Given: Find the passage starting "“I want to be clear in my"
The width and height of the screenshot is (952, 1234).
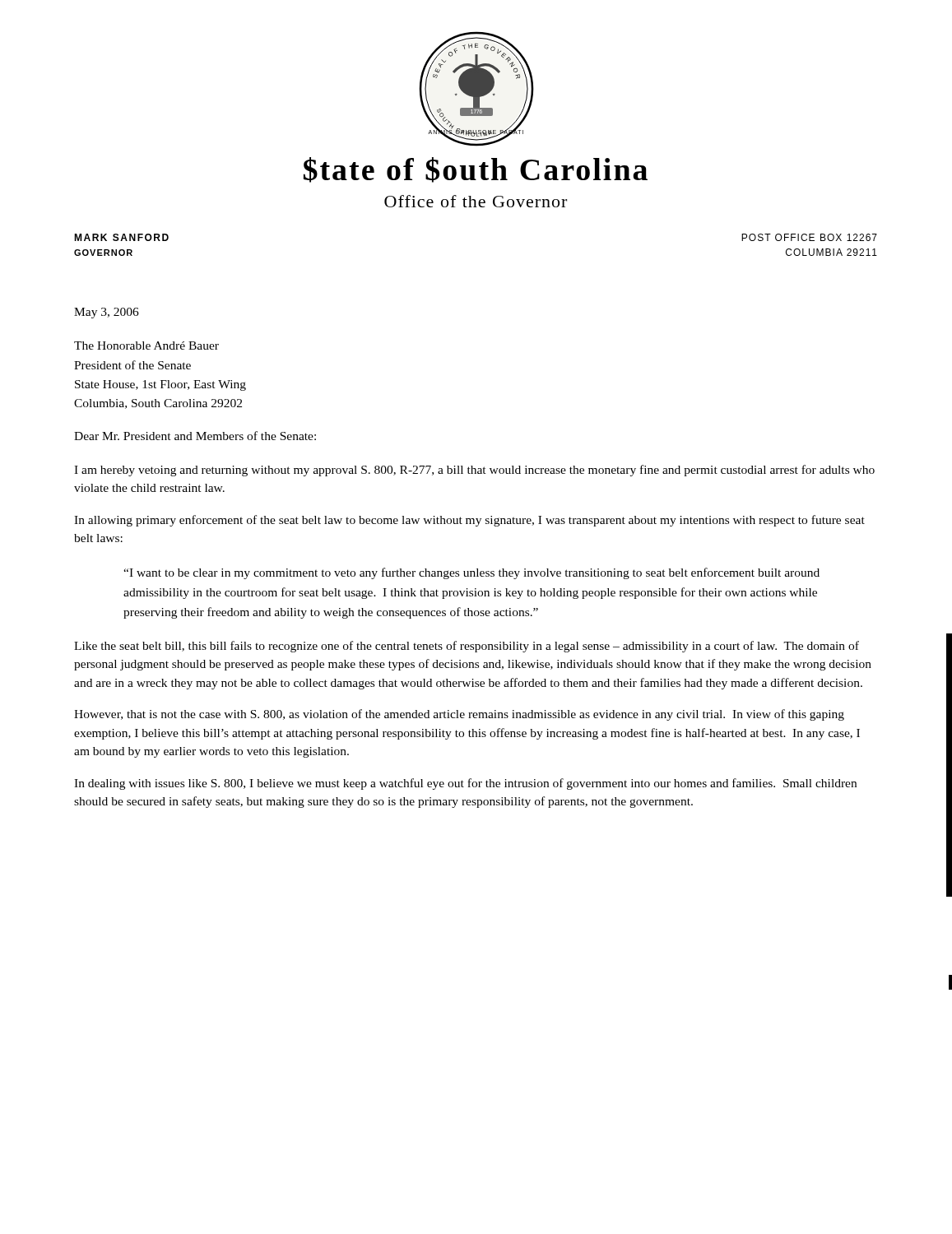Looking at the screenshot, I should pyautogui.click(x=472, y=592).
